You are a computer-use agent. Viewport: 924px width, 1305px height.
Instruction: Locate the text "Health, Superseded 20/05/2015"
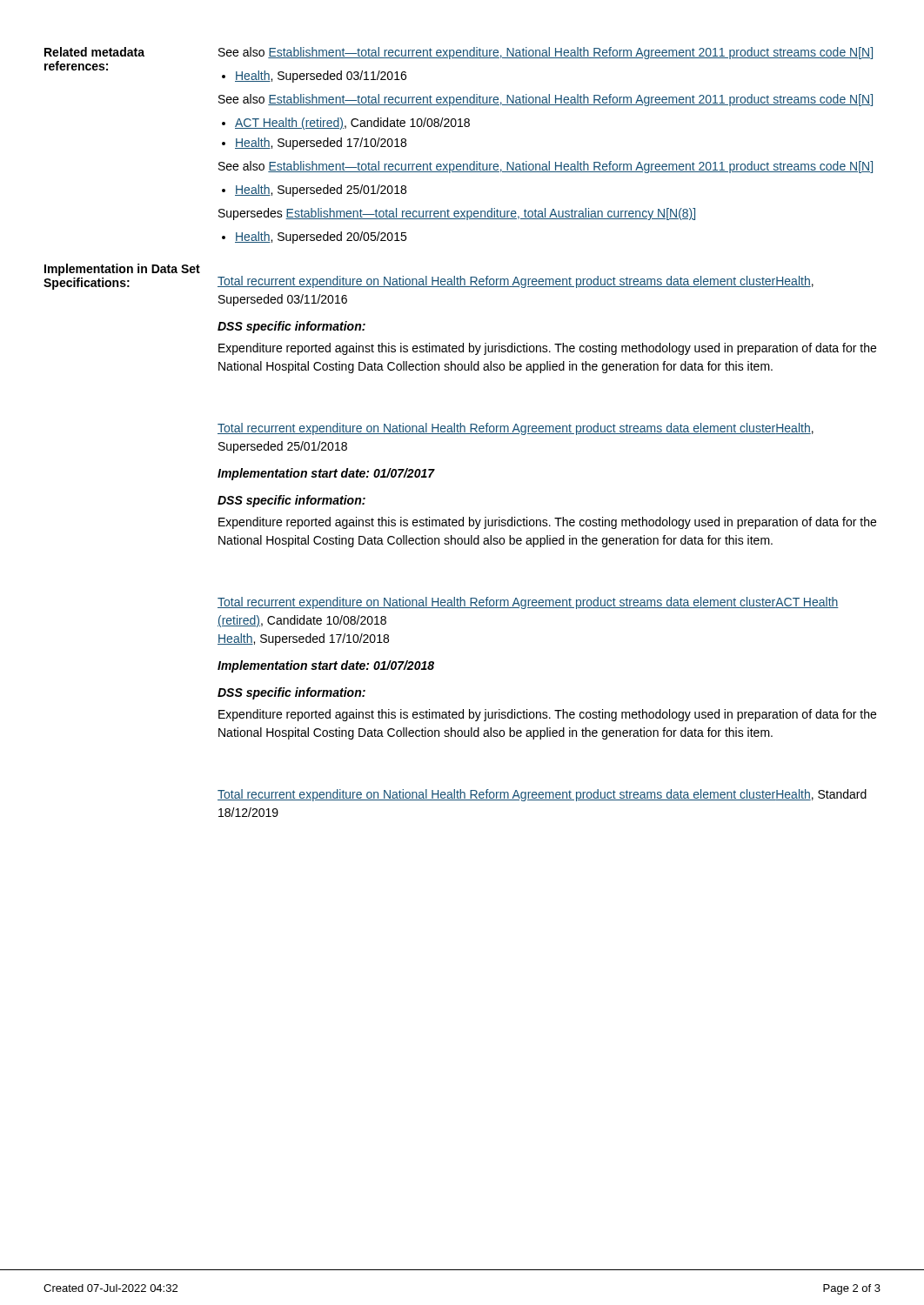321,237
